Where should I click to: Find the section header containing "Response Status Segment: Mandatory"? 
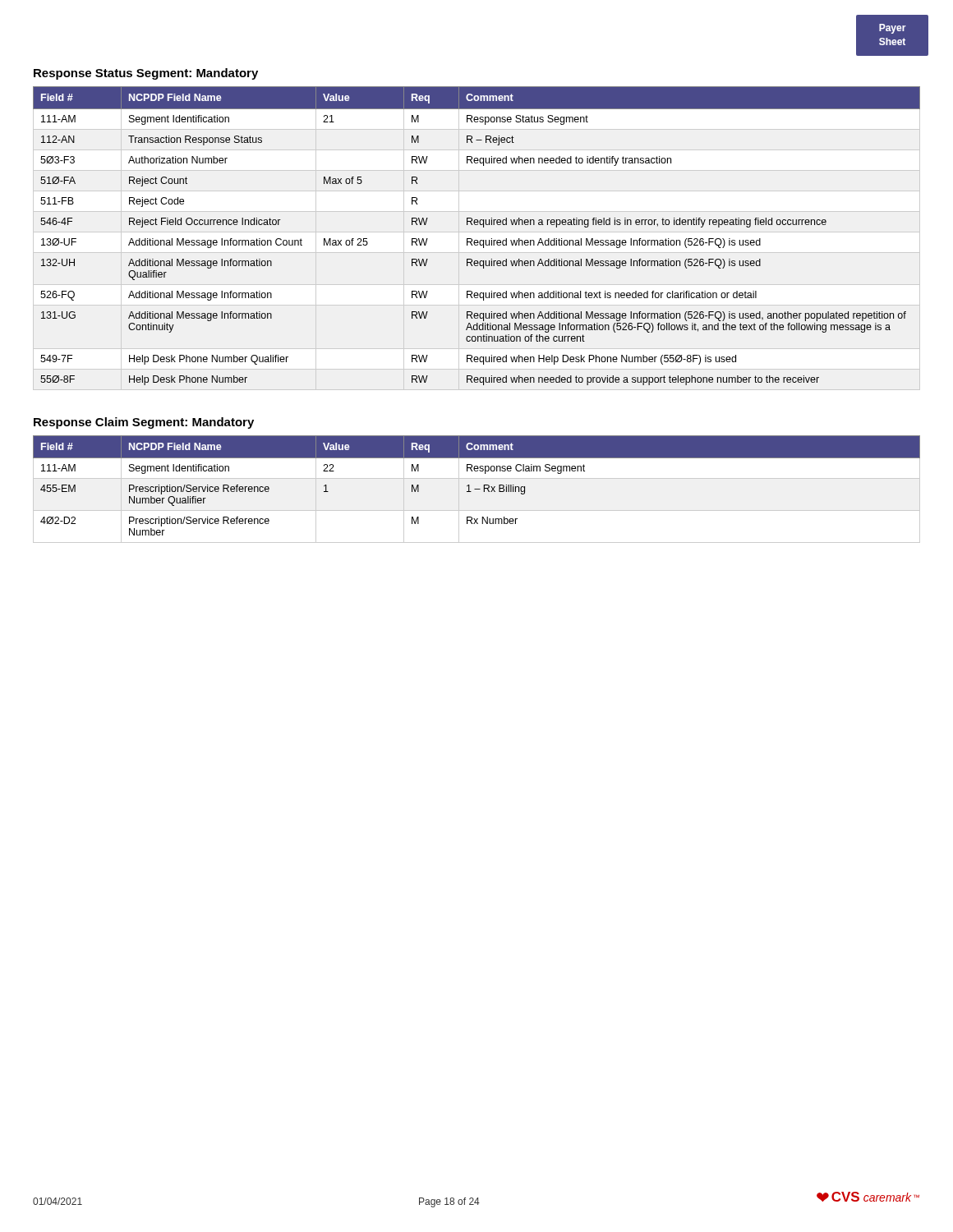point(146,73)
